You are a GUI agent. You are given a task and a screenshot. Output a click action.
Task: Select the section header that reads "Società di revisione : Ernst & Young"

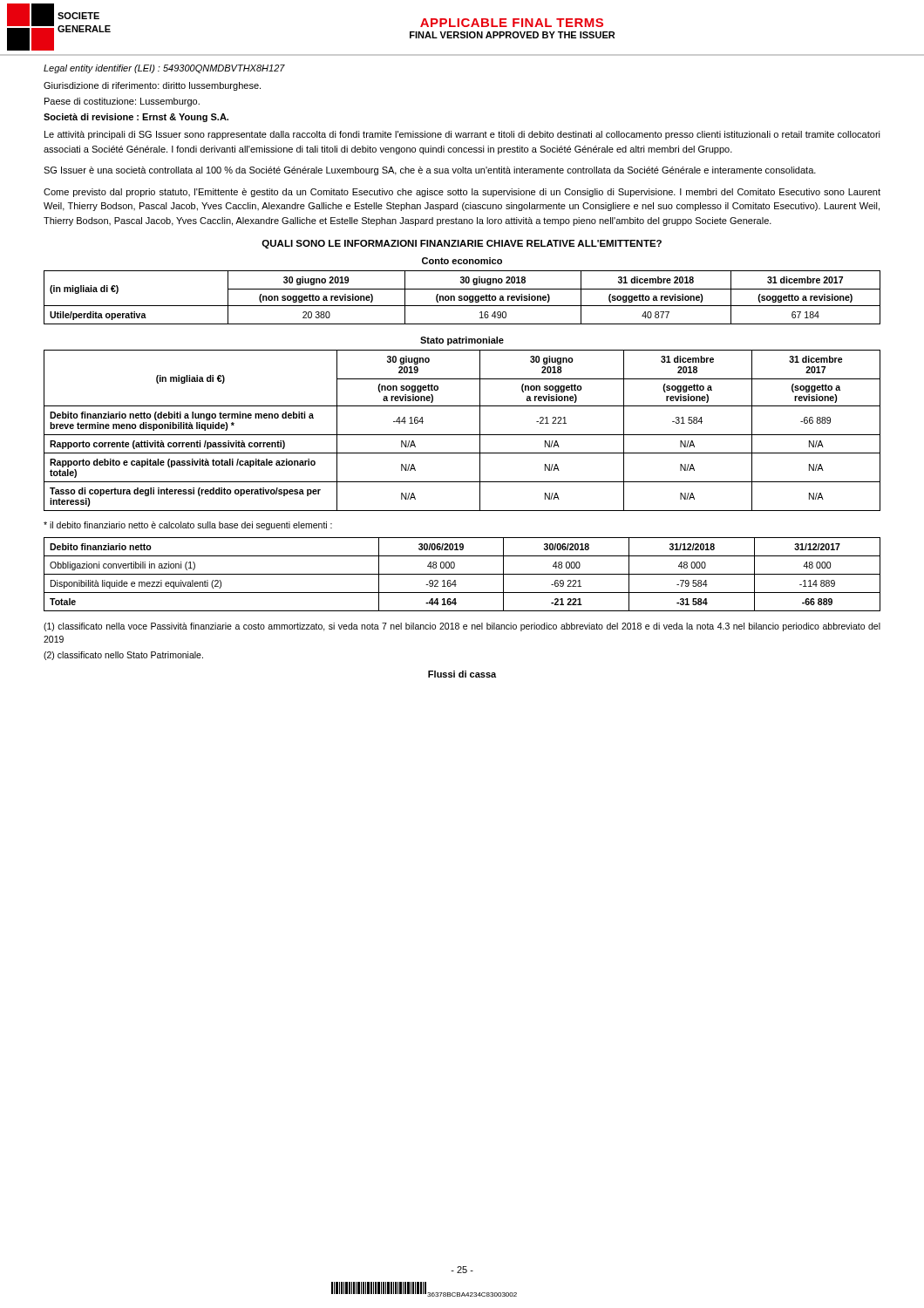point(136,117)
